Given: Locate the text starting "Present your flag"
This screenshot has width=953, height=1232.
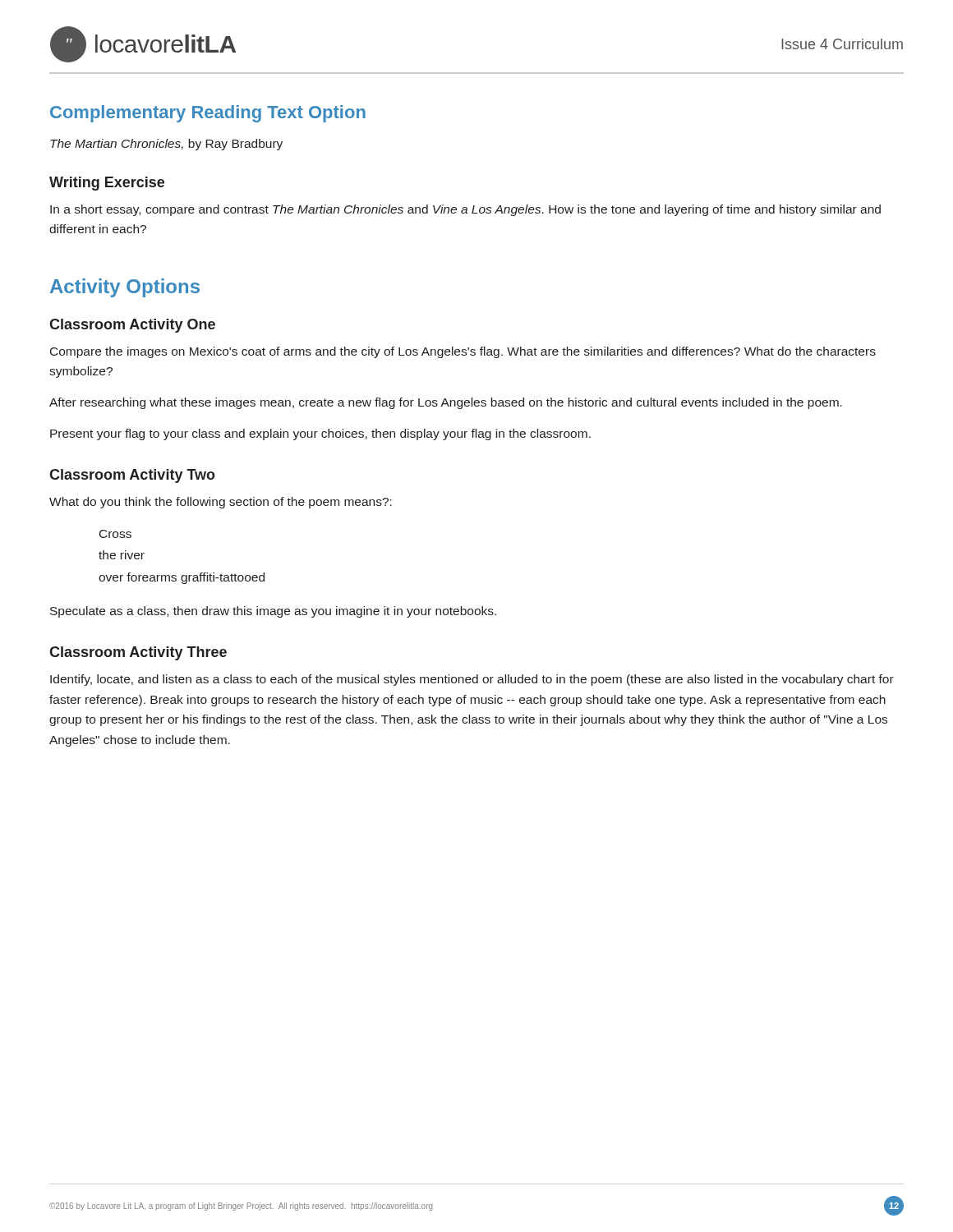Looking at the screenshot, I should (x=476, y=434).
